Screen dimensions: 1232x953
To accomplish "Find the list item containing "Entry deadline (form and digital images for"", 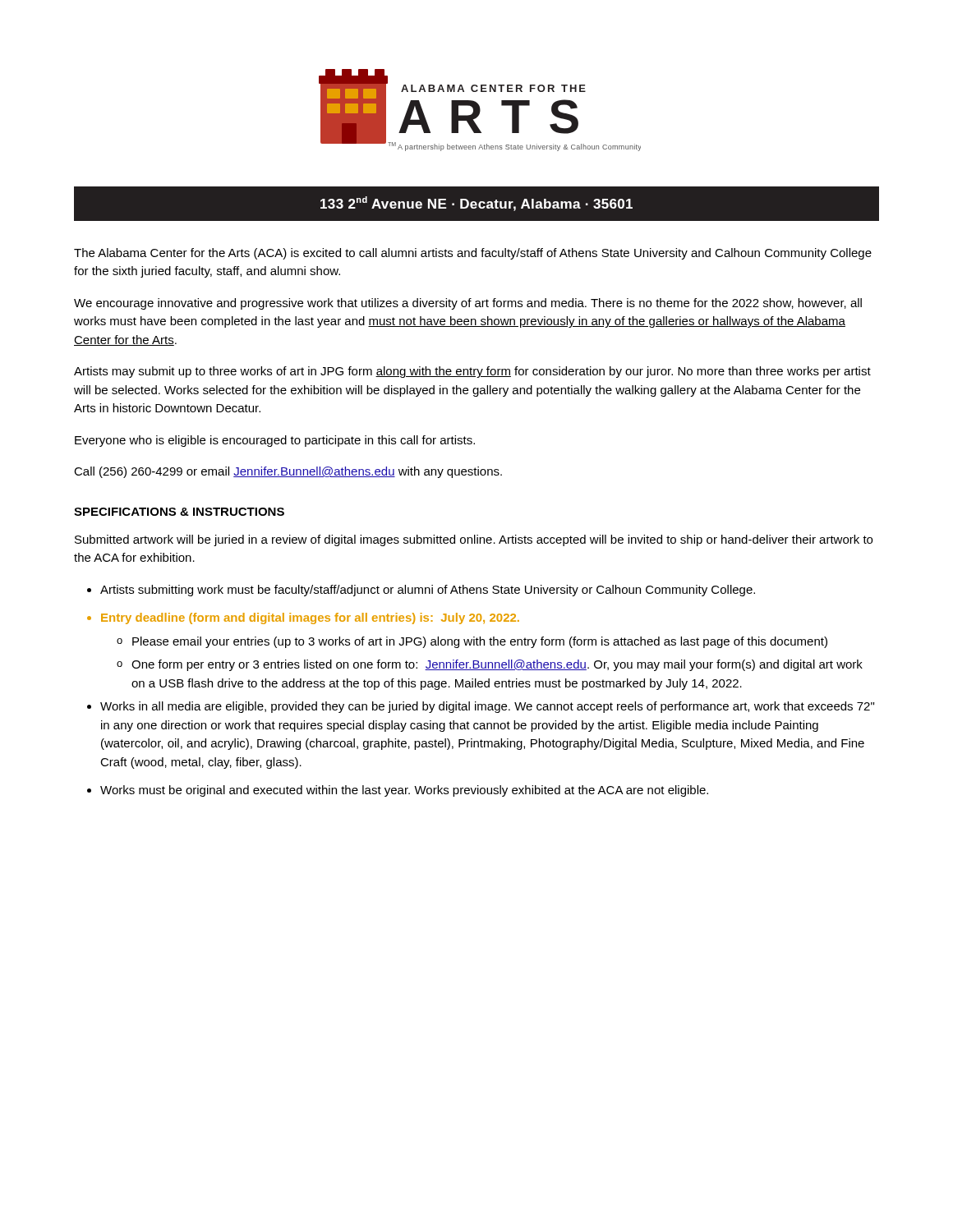I will (490, 651).
